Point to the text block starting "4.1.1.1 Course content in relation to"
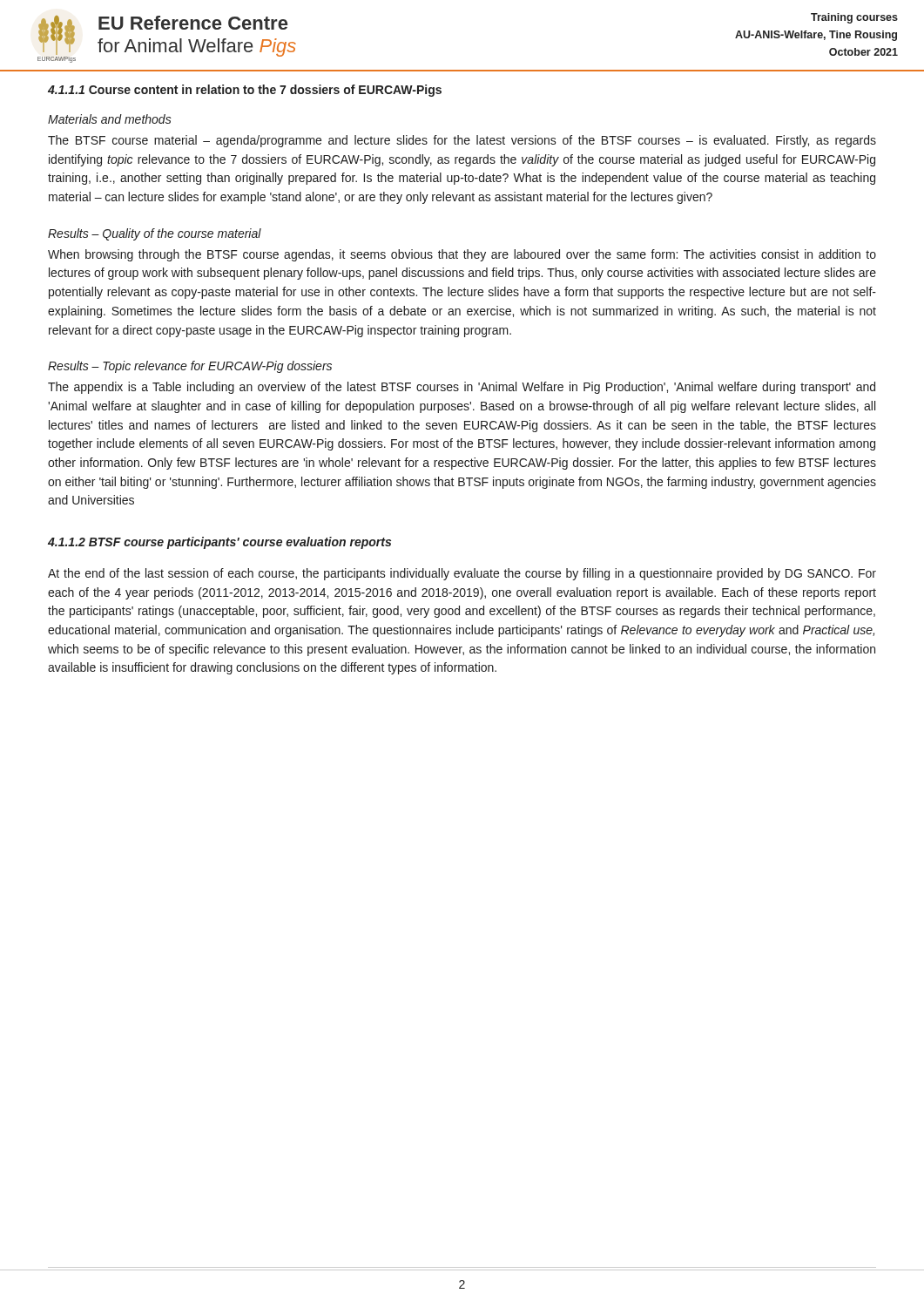924x1307 pixels. click(x=245, y=90)
